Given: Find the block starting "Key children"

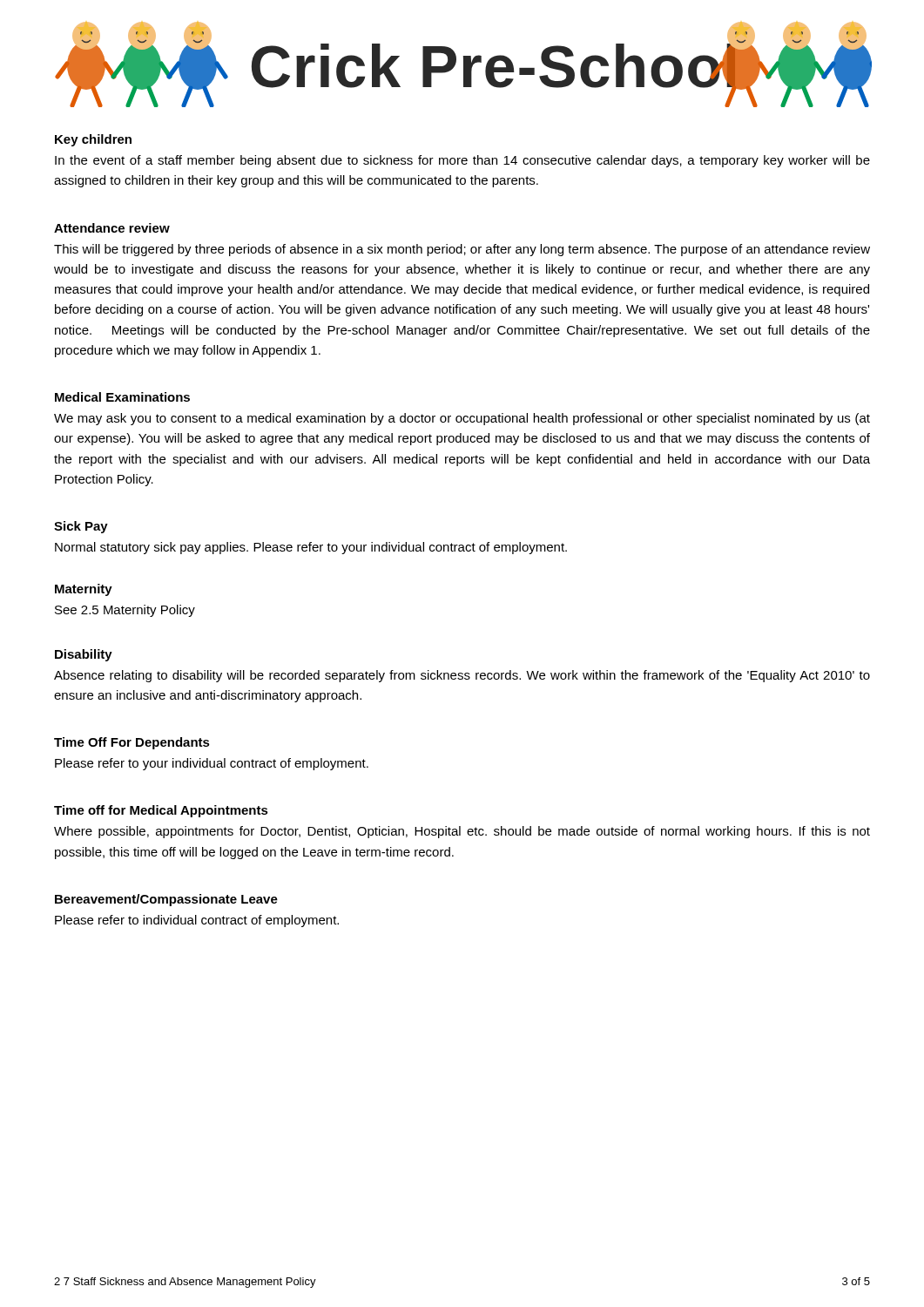Looking at the screenshot, I should click(93, 139).
